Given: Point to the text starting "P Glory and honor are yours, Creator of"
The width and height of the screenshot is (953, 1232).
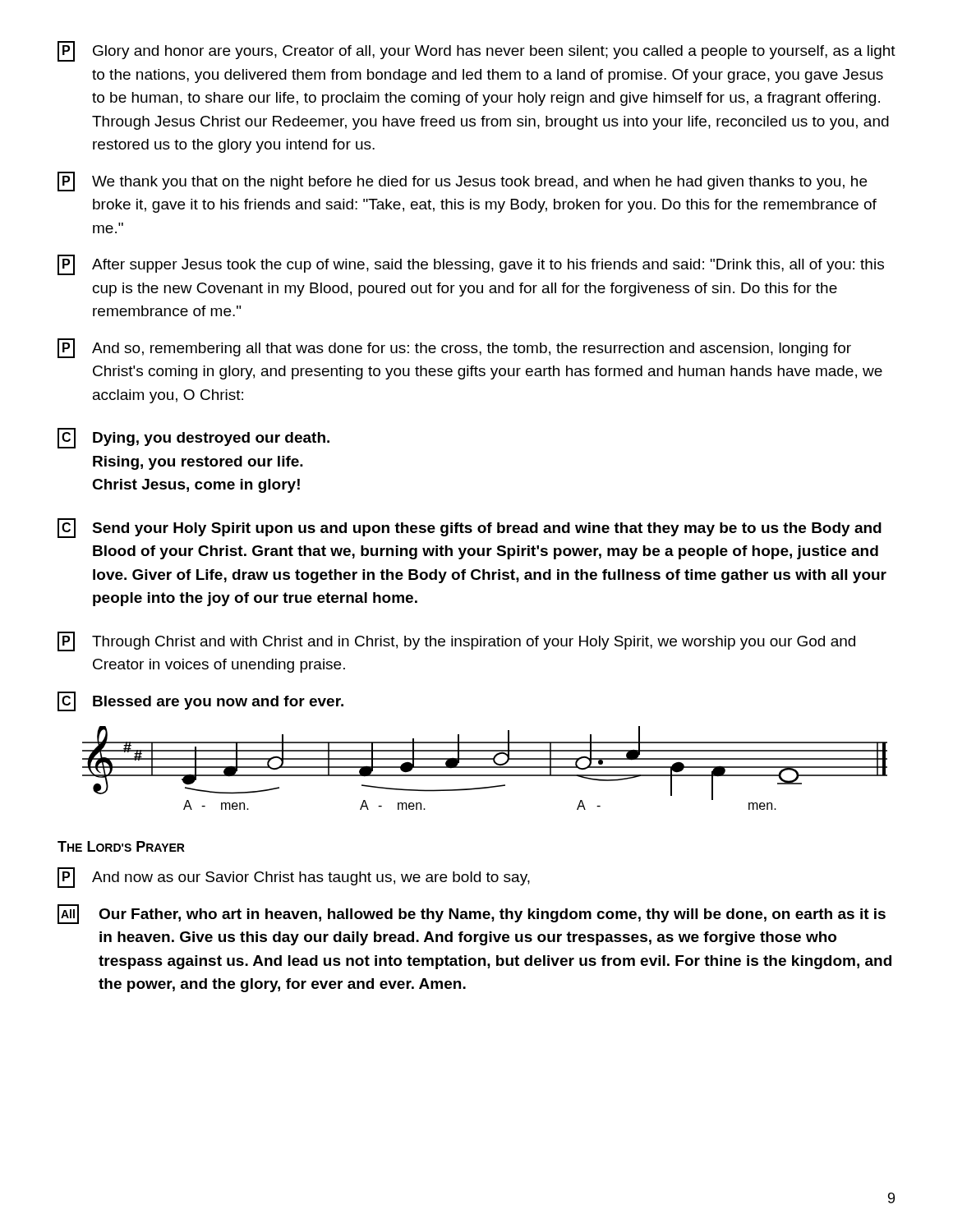Looking at the screenshot, I should coord(476,98).
